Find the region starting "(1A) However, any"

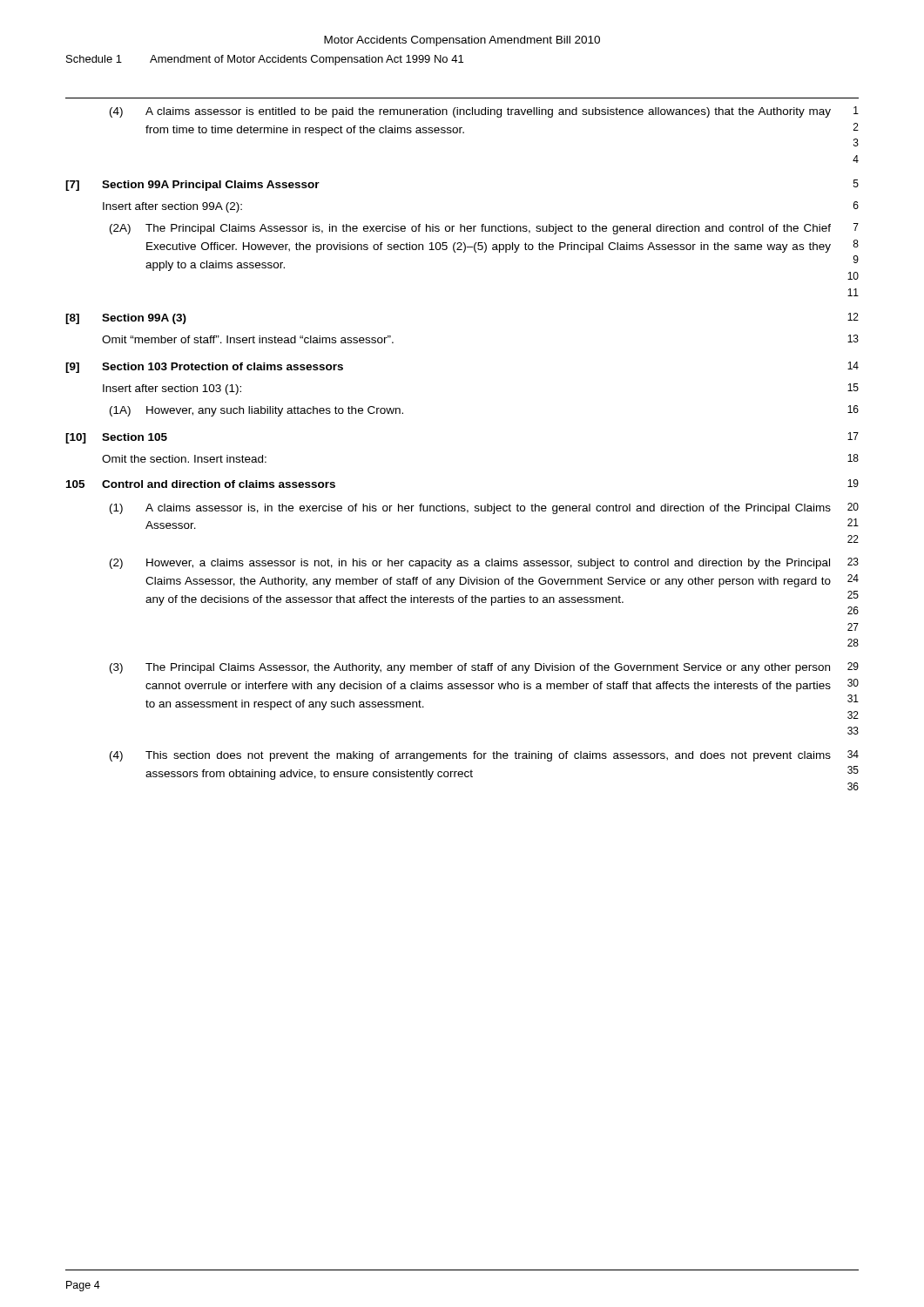tap(272, 411)
